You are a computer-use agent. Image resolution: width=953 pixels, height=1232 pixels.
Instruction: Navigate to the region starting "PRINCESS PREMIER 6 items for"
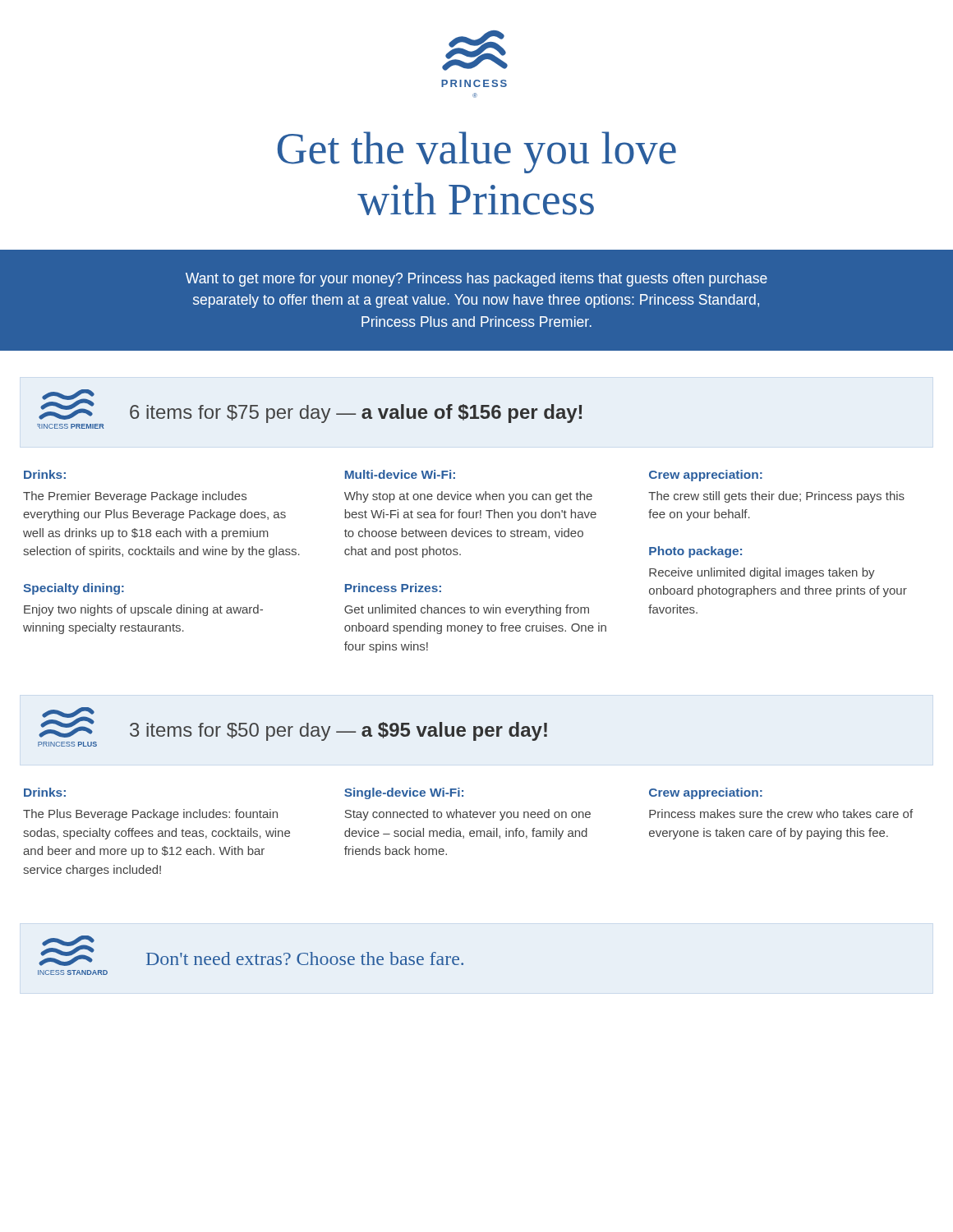tap(307, 412)
